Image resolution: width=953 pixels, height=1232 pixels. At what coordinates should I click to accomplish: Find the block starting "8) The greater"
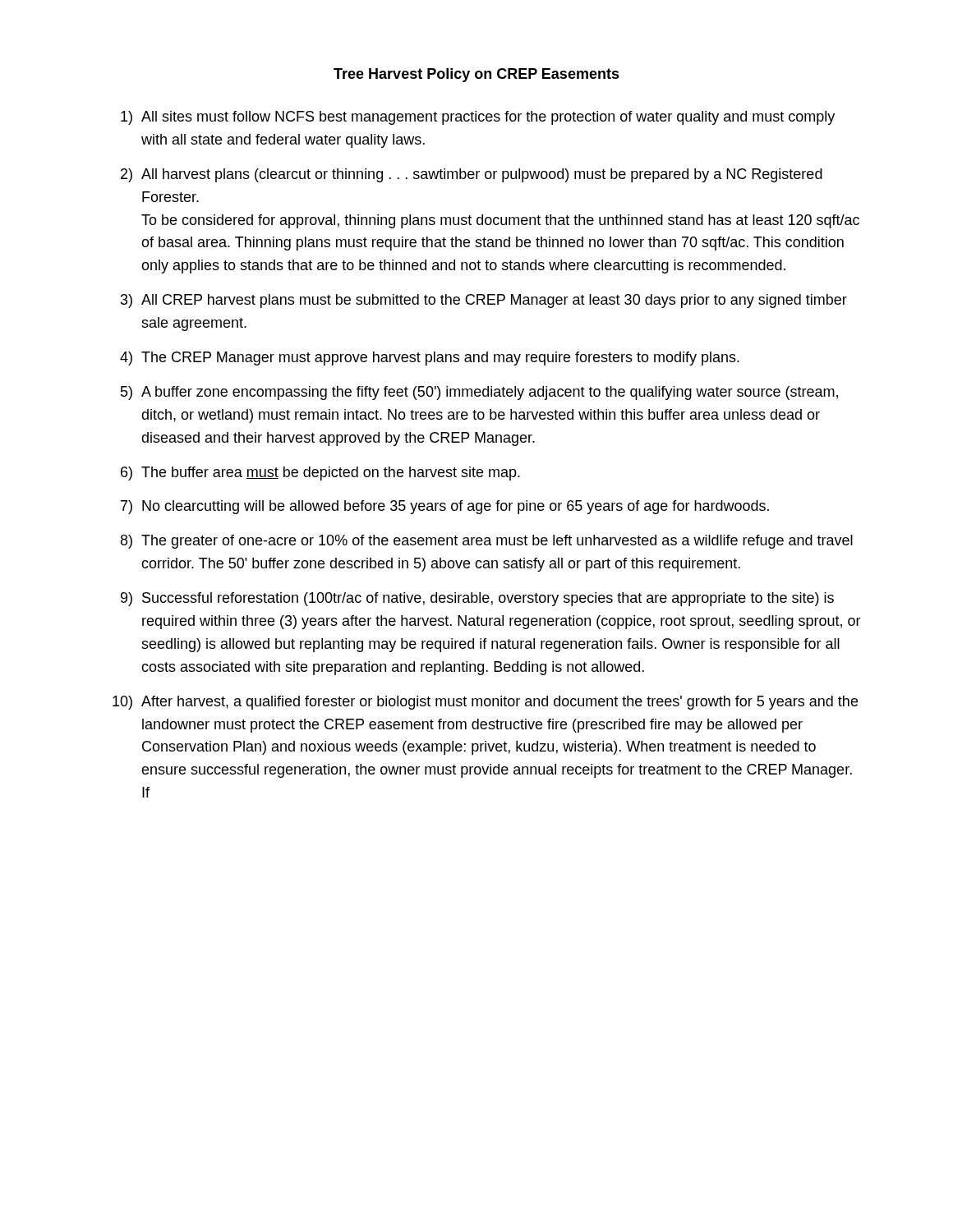click(x=476, y=553)
